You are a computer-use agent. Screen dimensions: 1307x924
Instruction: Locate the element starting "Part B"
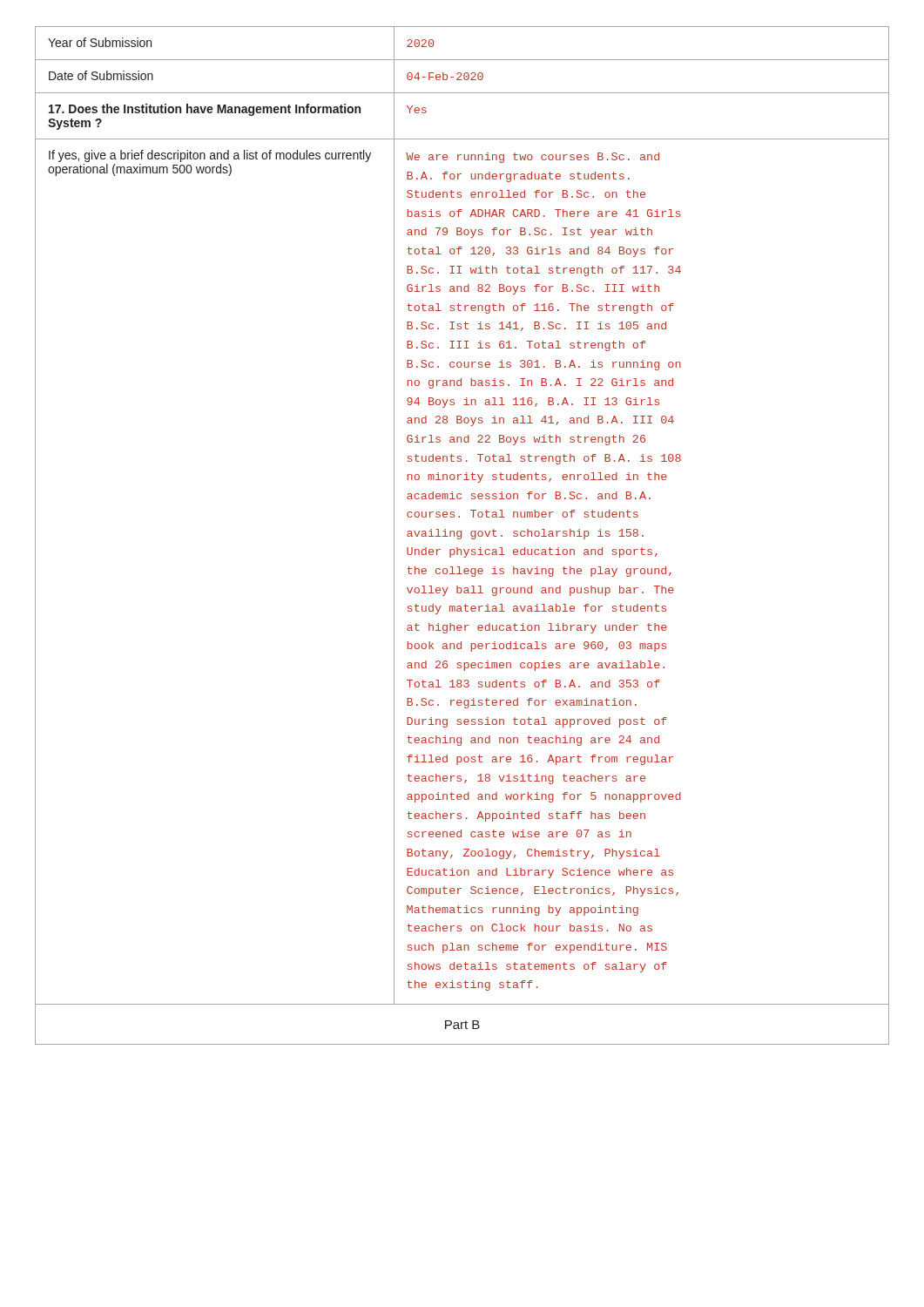point(462,1024)
